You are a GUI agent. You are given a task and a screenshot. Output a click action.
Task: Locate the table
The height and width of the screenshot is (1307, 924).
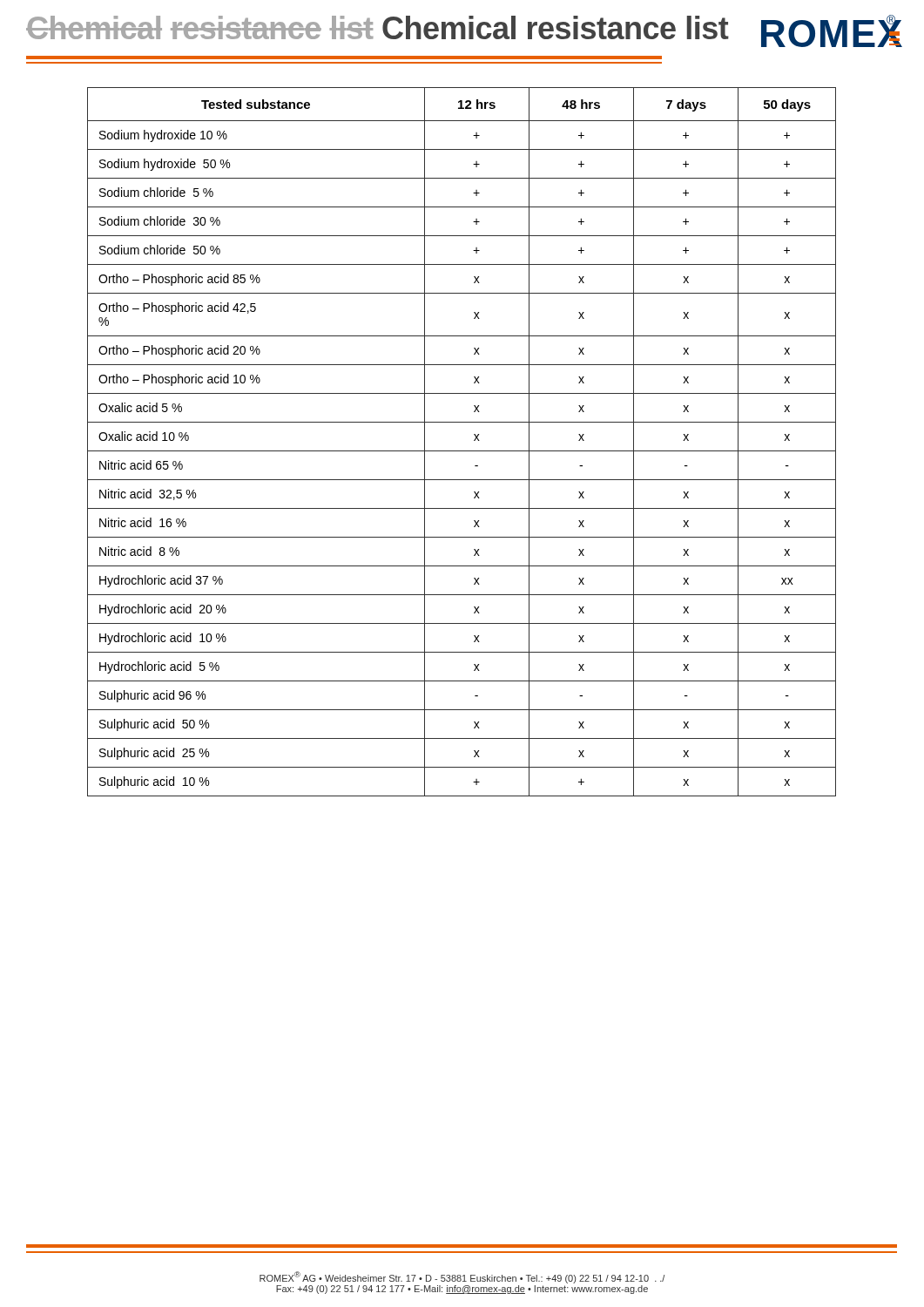point(462,442)
